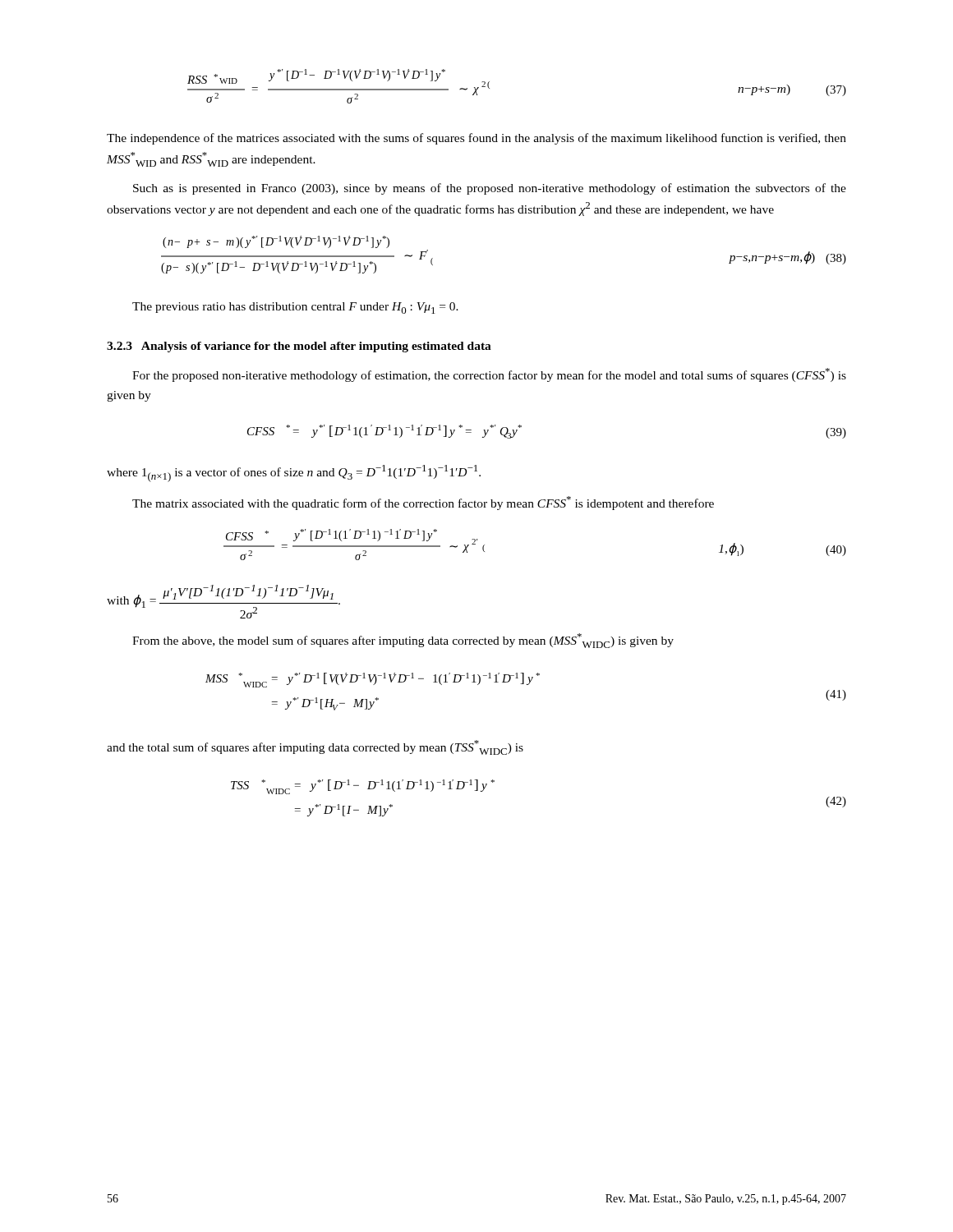Screen dimensions: 1232x953
Task: Select the passage starting "MSS * WIDC = y *′"
Action: click(518, 694)
